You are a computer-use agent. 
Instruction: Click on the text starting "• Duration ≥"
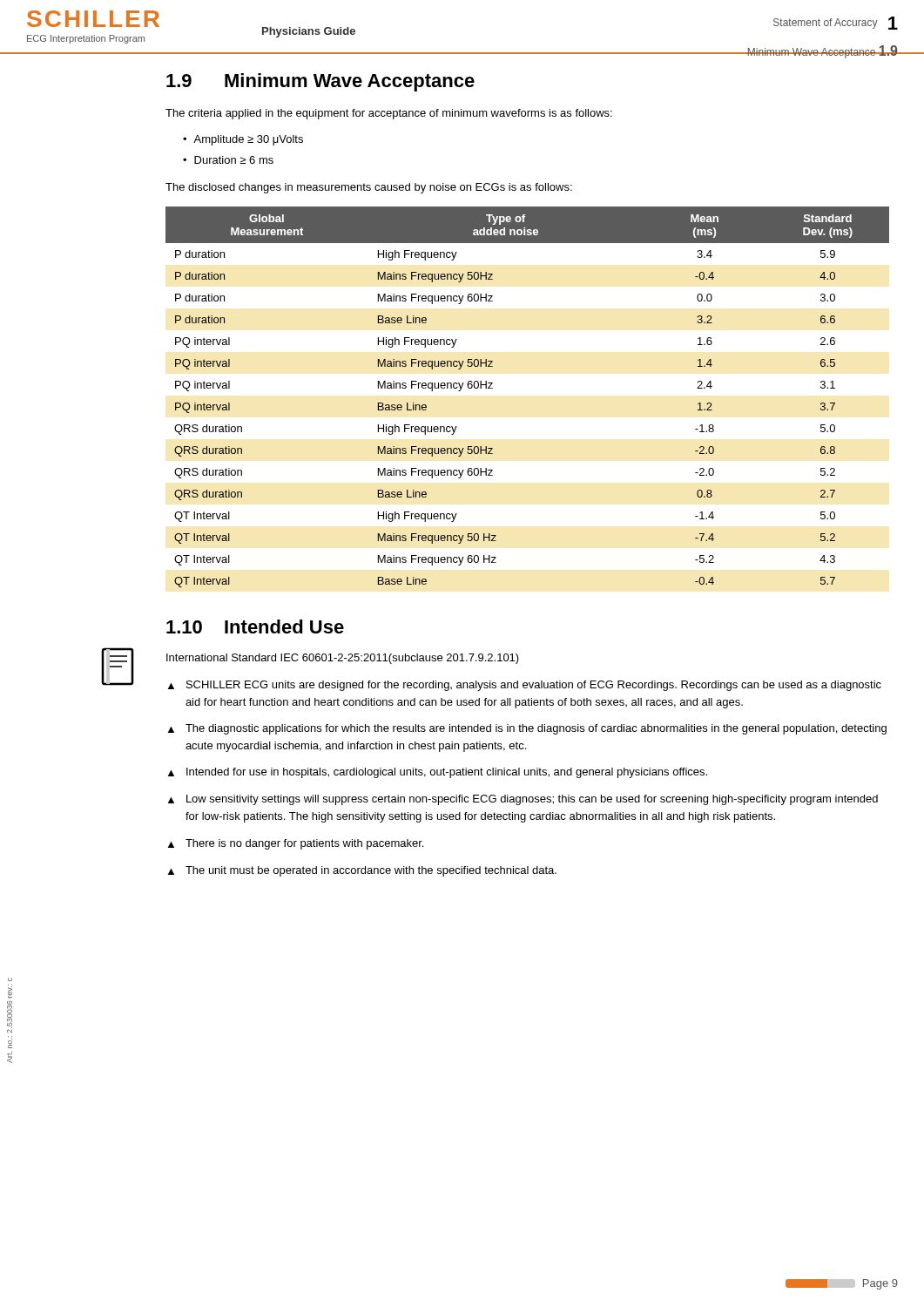228,161
